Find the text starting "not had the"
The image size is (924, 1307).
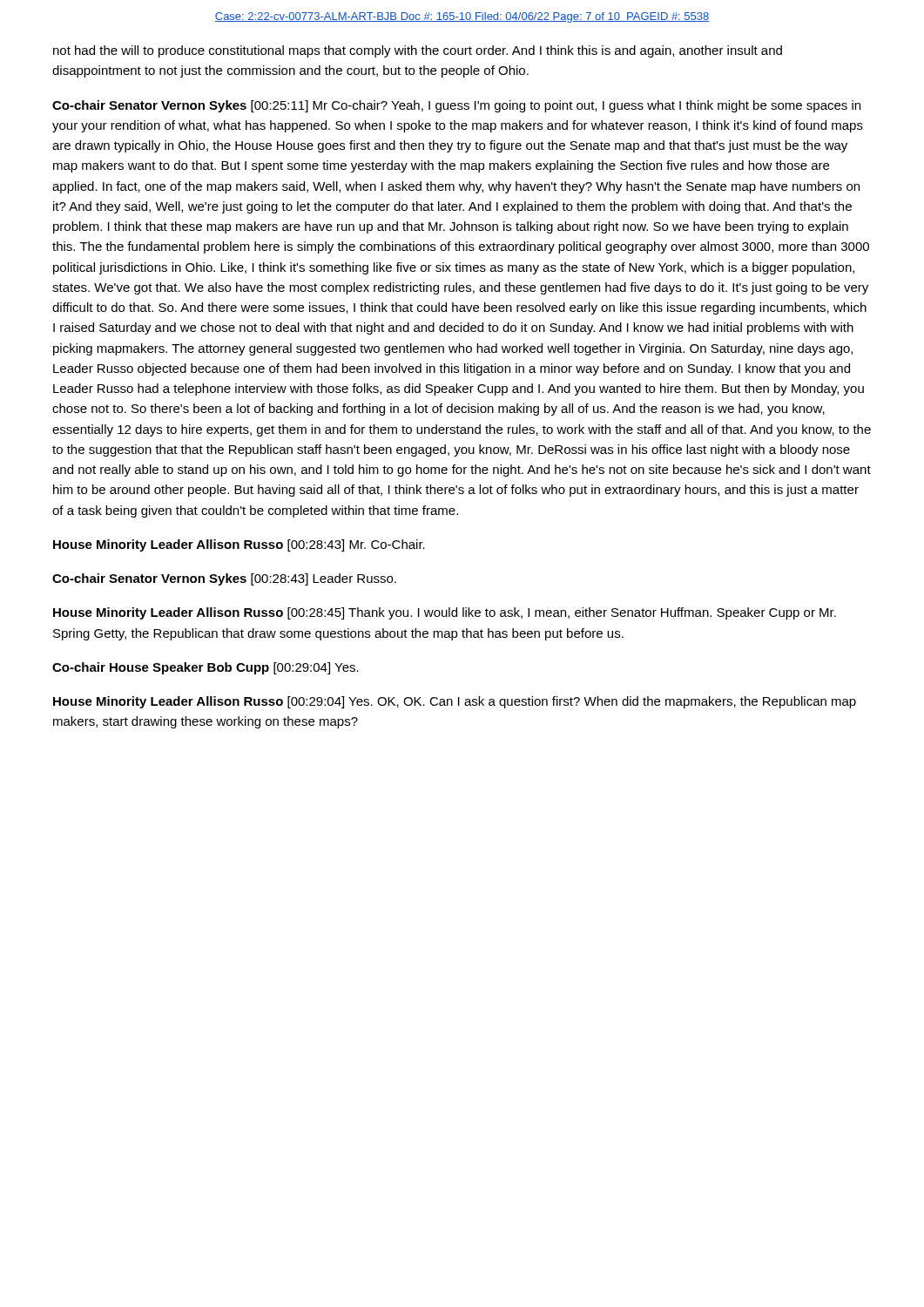(x=418, y=60)
